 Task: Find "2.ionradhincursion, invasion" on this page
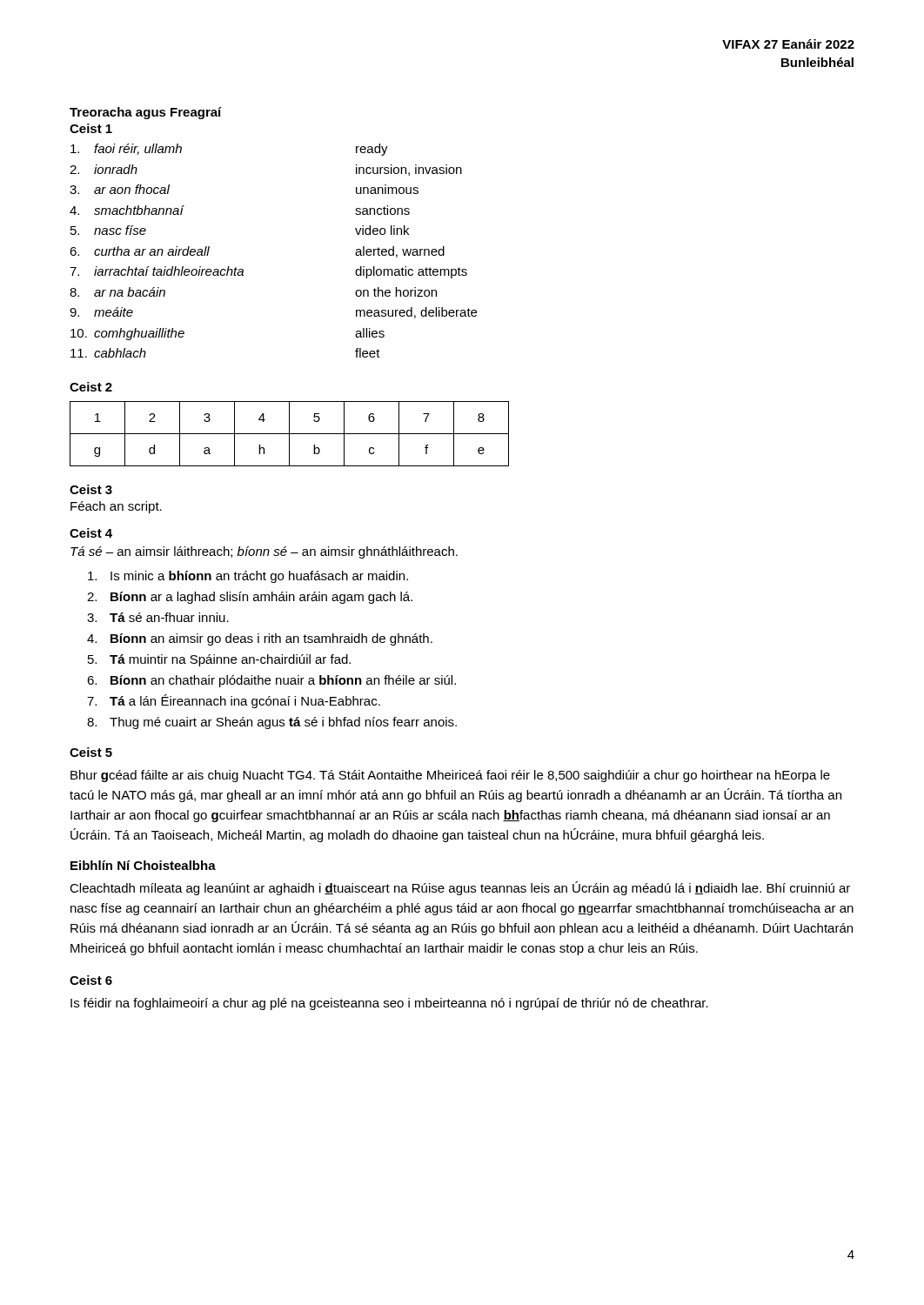pyautogui.click(x=121, y=170)
